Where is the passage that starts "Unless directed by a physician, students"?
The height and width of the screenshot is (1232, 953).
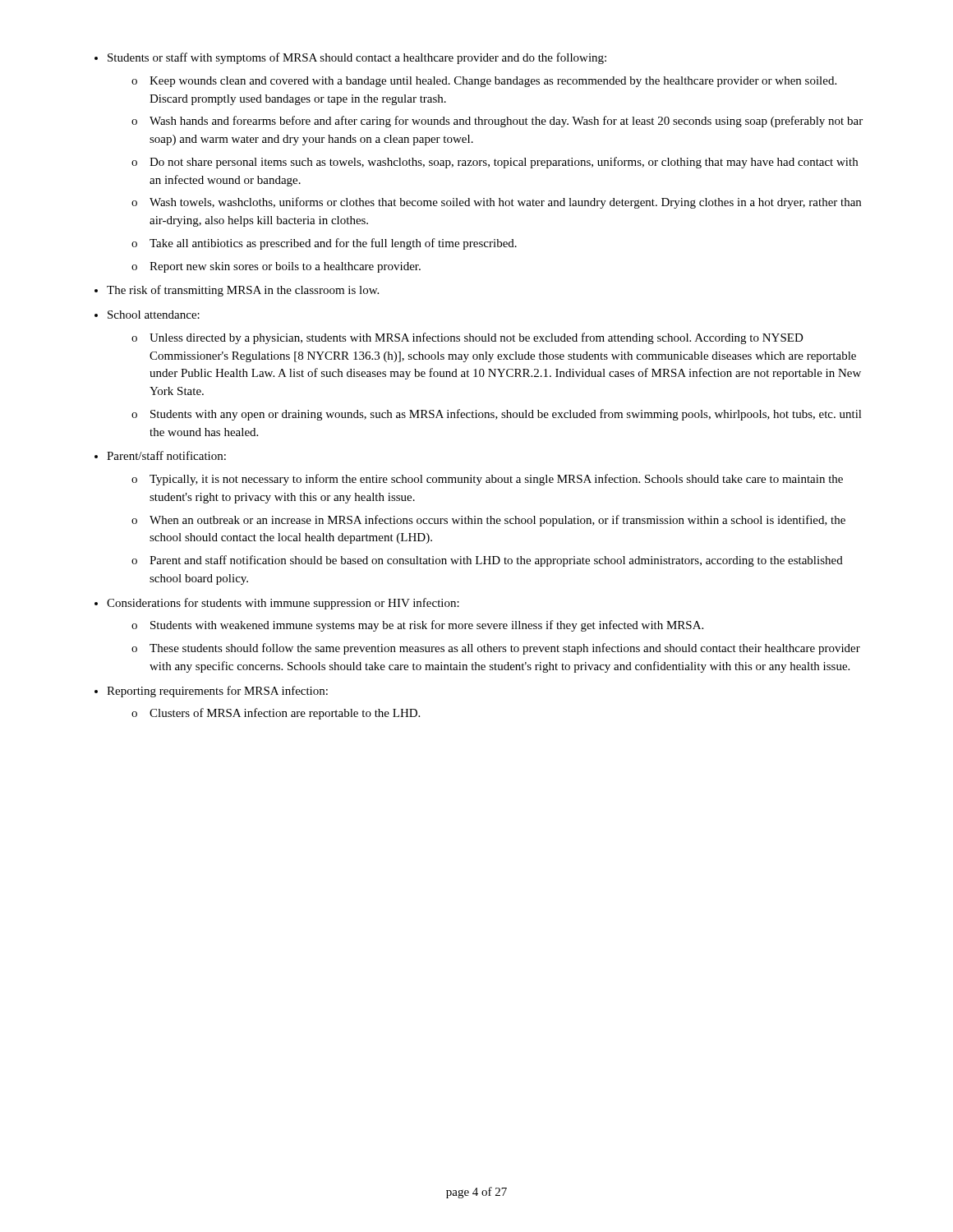pyautogui.click(x=505, y=364)
